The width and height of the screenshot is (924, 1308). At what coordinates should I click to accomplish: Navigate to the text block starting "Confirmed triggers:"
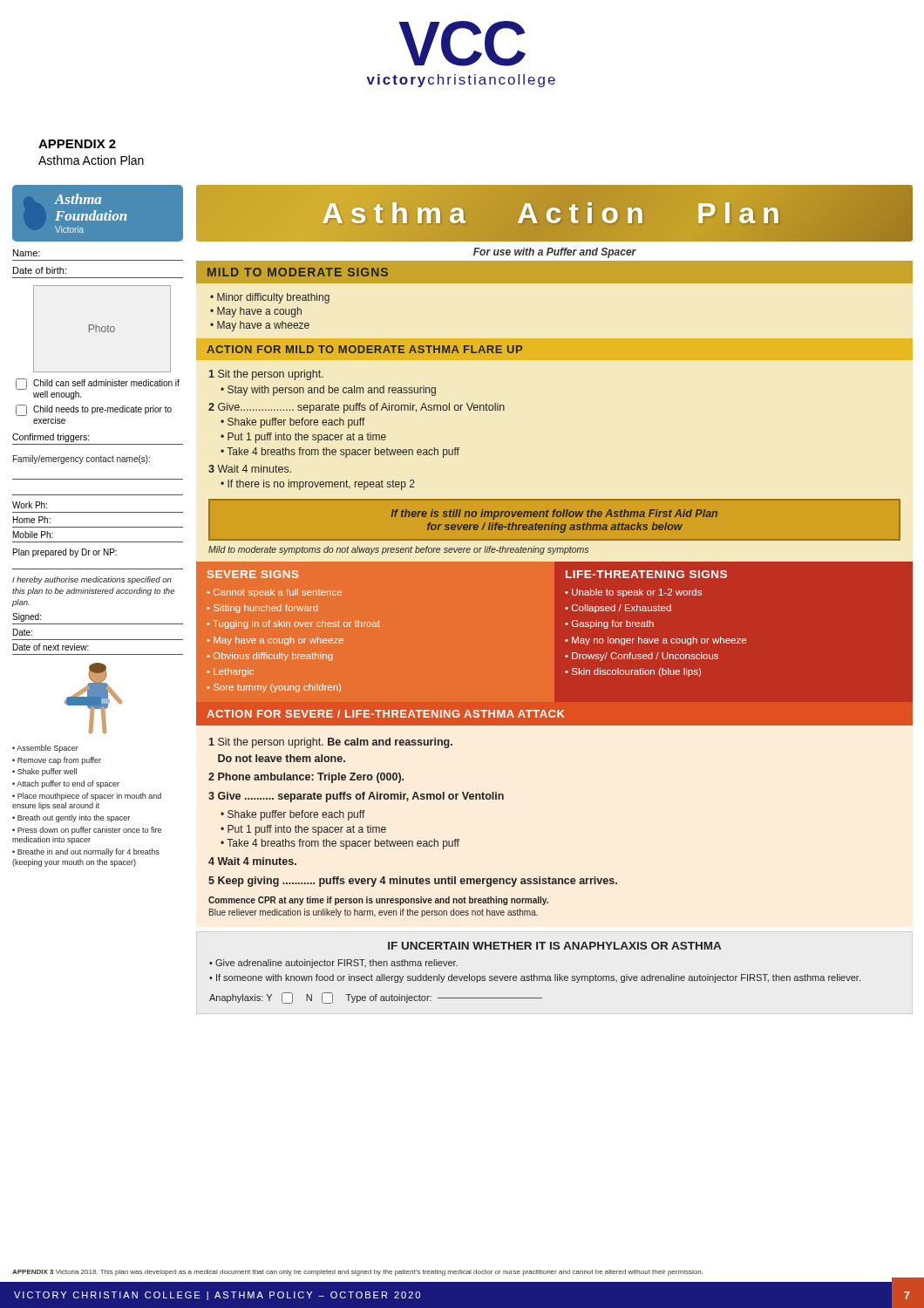(x=51, y=437)
